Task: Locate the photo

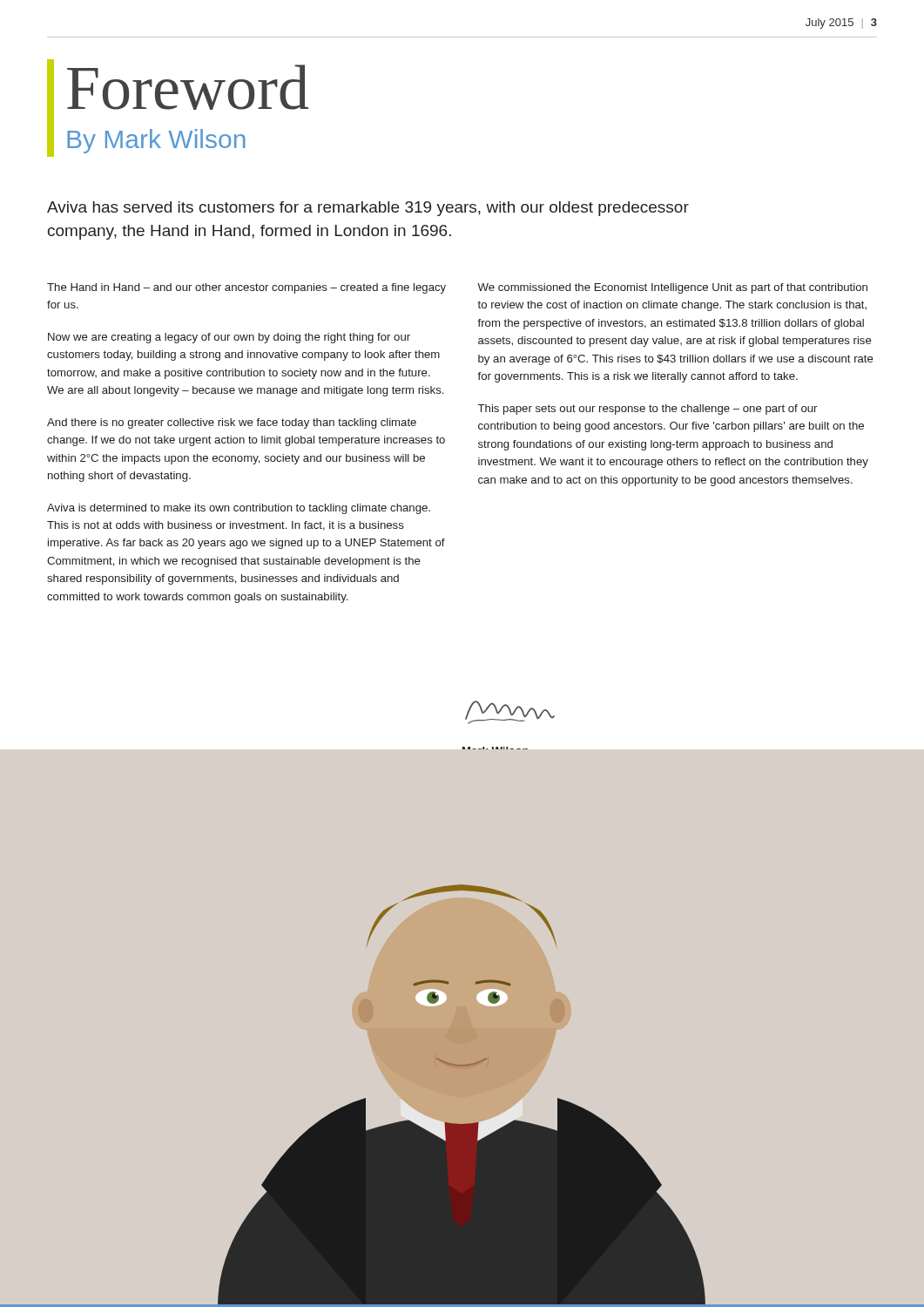Action: (462, 1028)
